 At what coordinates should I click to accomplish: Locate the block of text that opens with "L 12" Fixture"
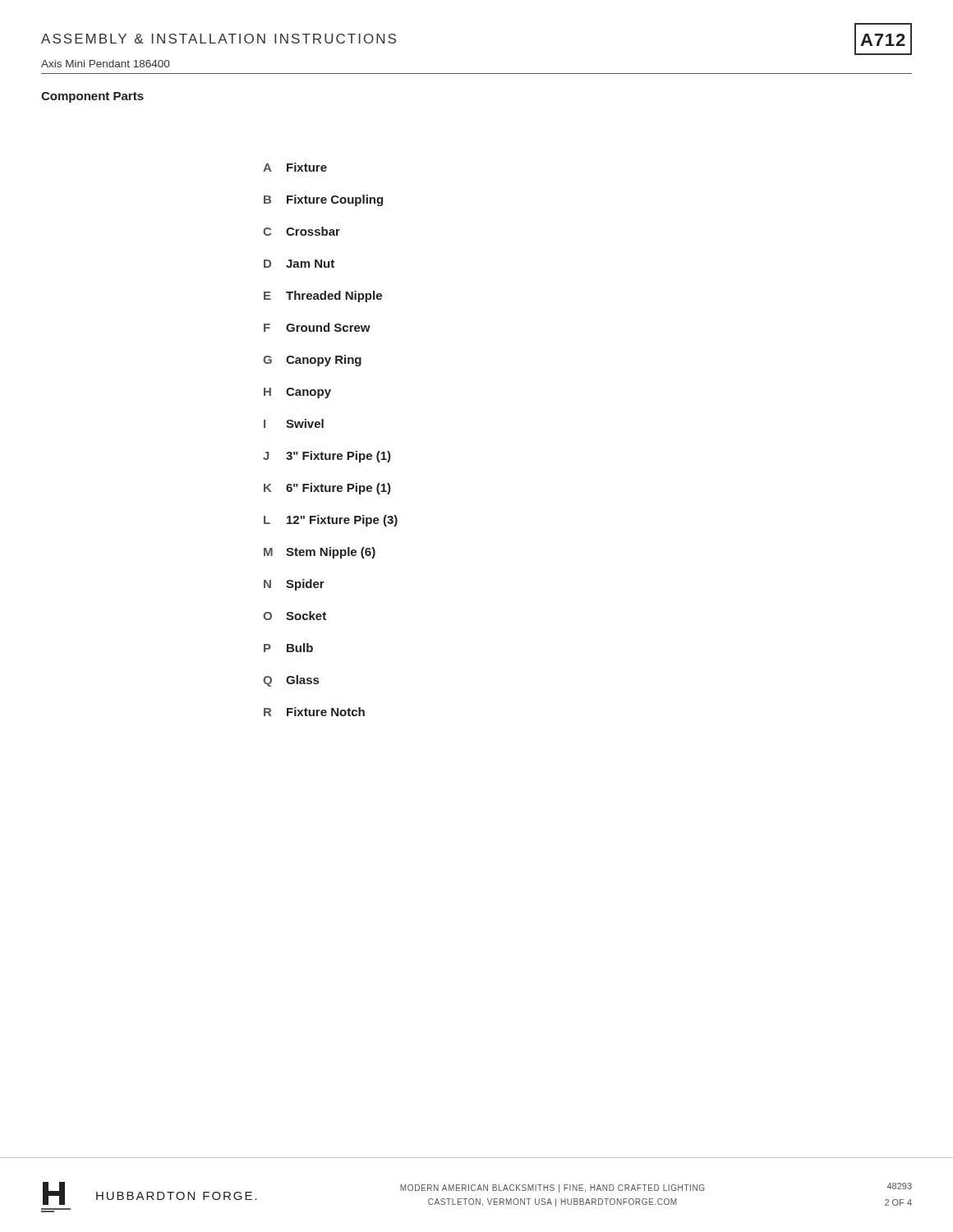click(330, 519)
